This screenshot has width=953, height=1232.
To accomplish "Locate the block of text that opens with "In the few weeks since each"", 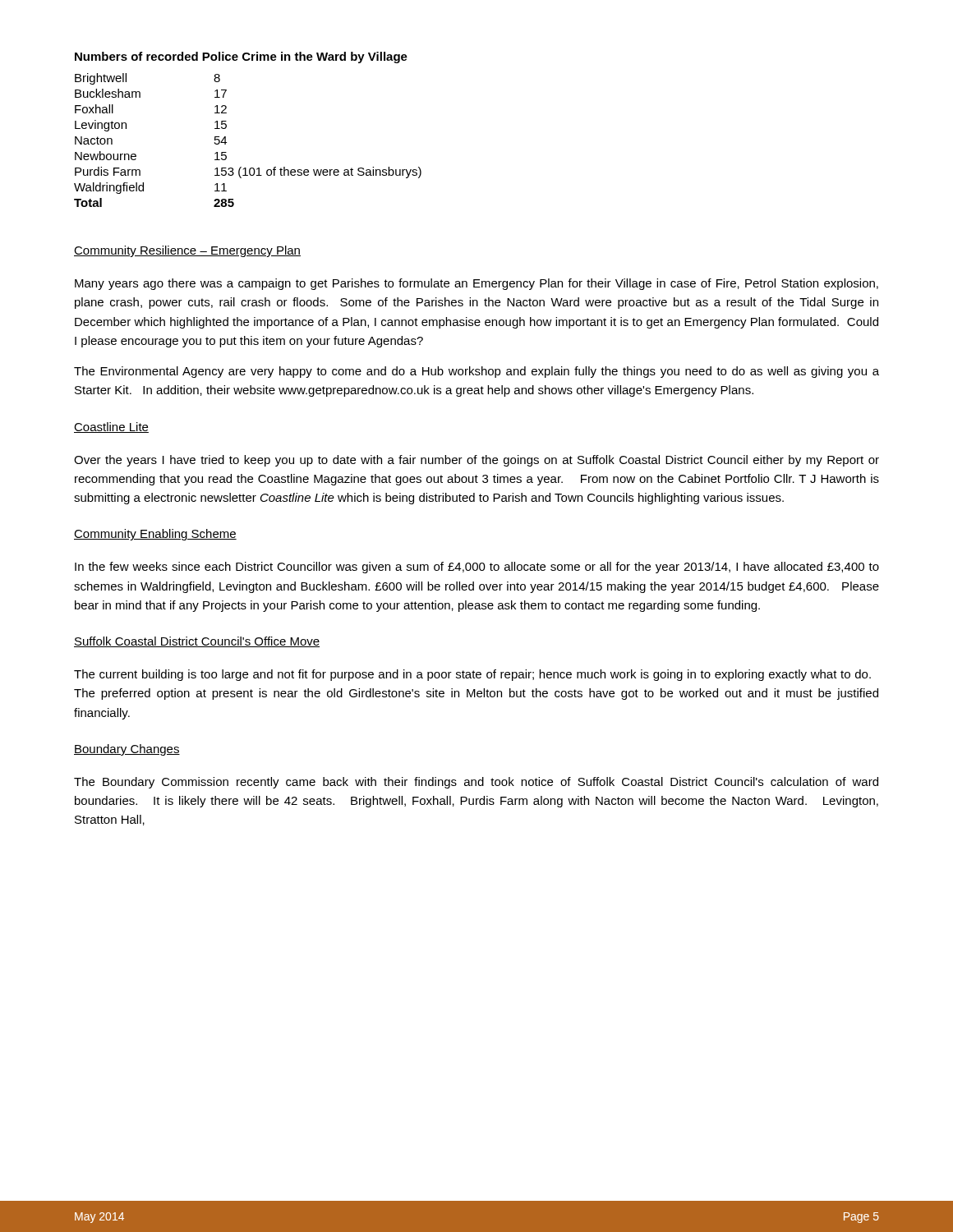I will tap(476, 586).
